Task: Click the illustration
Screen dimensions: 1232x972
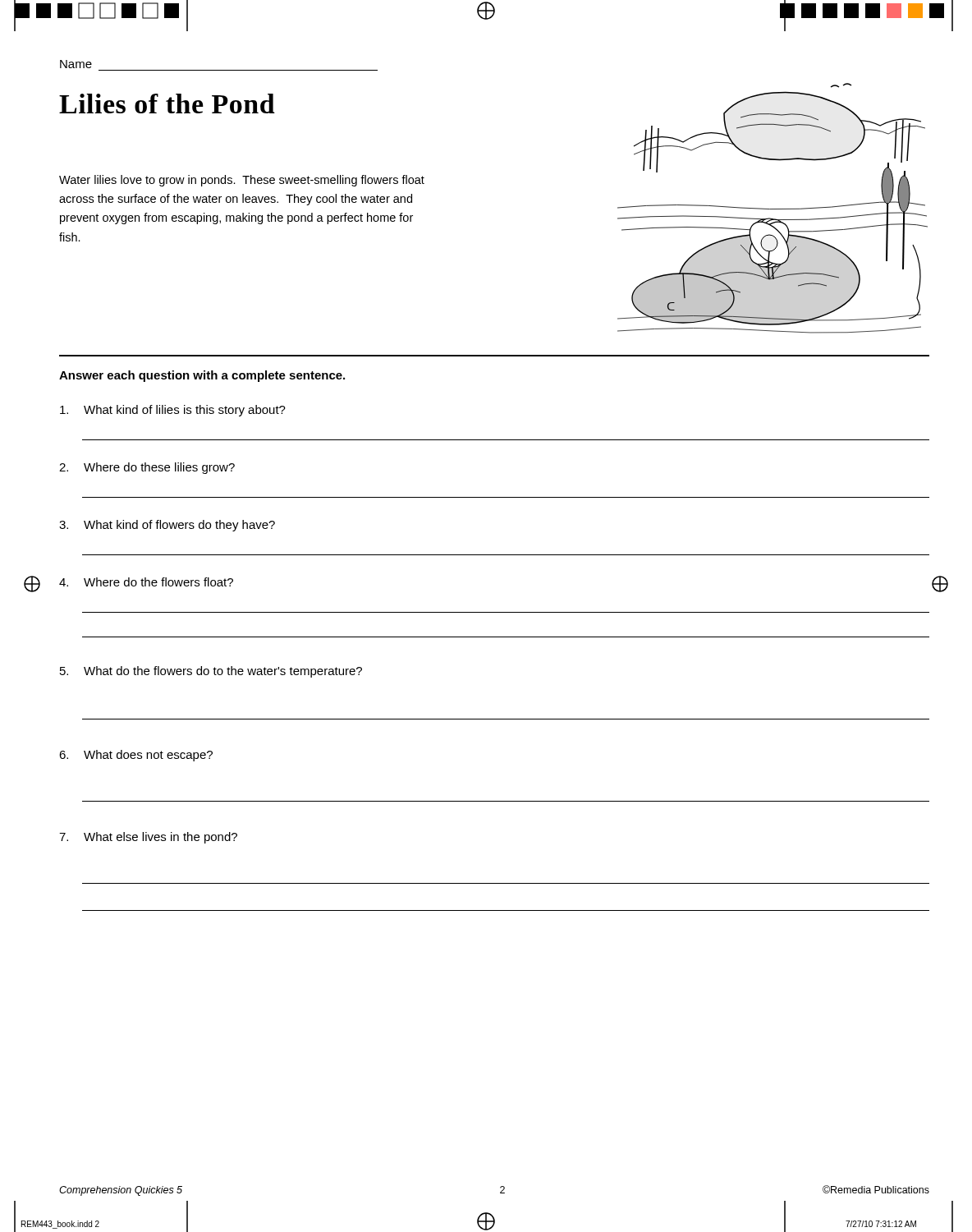Action: (x=769, y=211)
